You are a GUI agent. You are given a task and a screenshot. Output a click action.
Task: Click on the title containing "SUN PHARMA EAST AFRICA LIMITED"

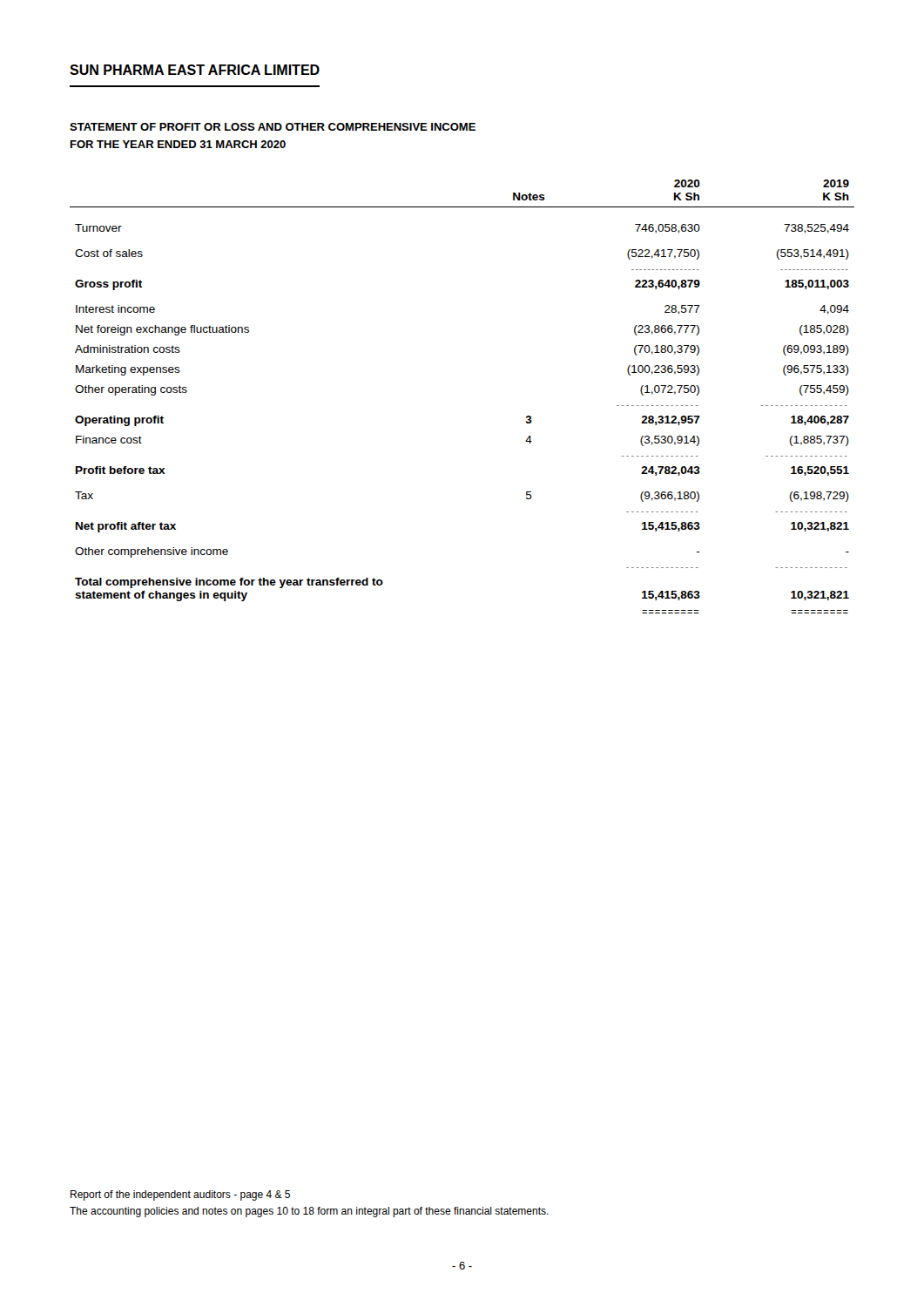(195, 75)
